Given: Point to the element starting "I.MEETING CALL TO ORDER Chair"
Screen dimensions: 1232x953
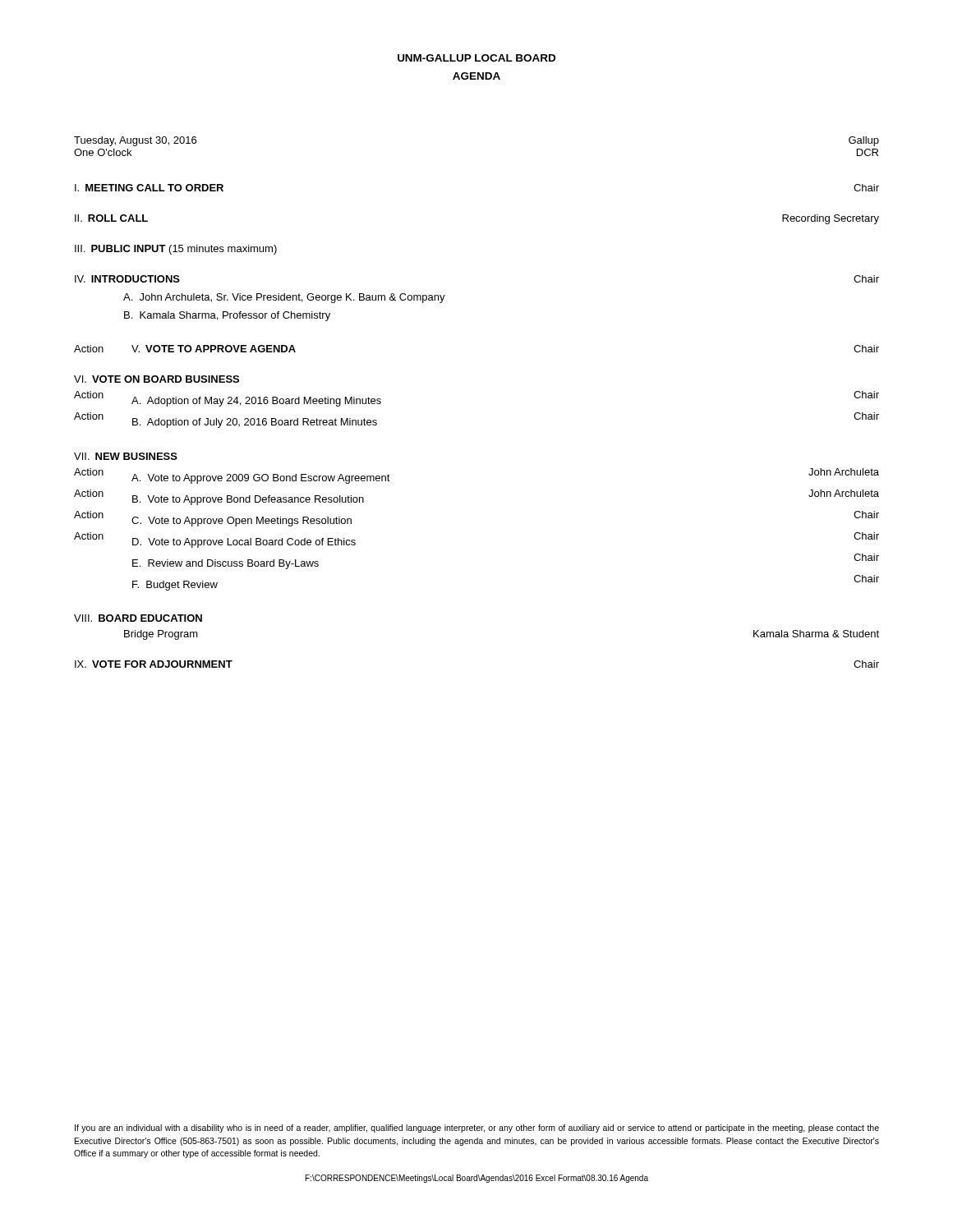Looking at the screenshot, I should [154, 188].
